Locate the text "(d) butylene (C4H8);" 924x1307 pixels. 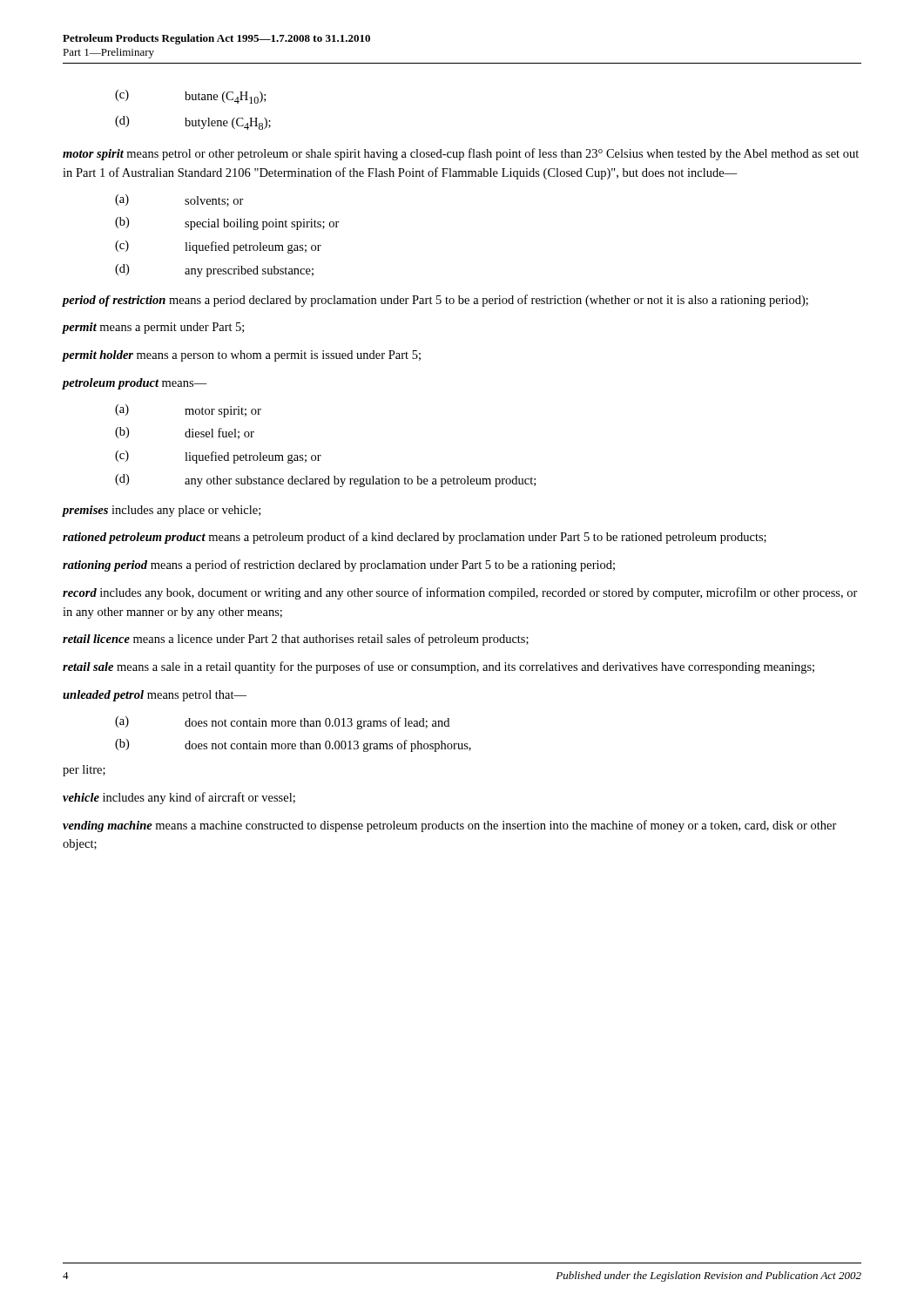click(x=193, y=123)
